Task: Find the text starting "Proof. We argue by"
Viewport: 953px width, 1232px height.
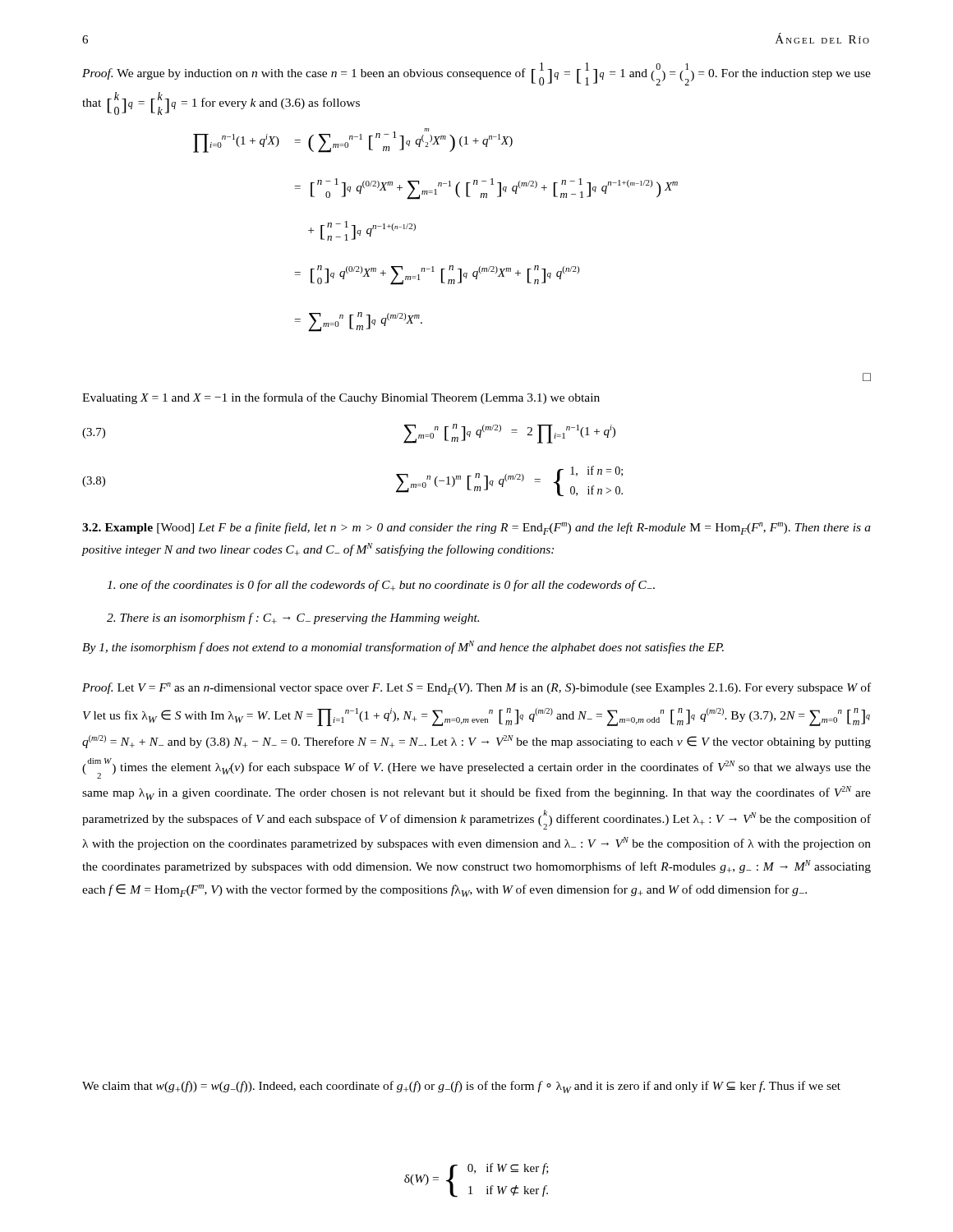Action: point(476,89)
